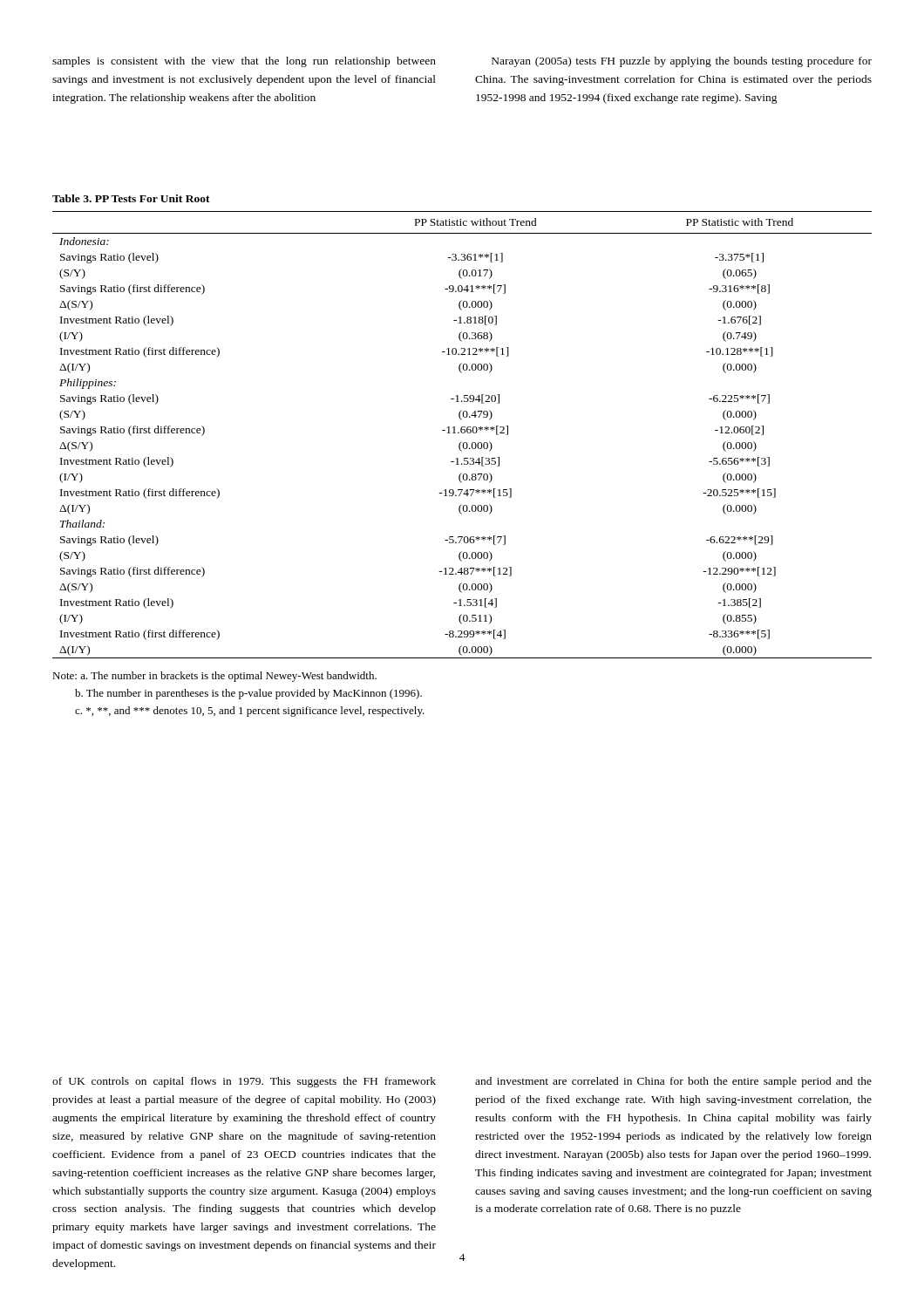Navigate to the text starting "Narayan (2005a) tests FH puzzle by applying"
The image size is (924, 1308).
(673, 79)
